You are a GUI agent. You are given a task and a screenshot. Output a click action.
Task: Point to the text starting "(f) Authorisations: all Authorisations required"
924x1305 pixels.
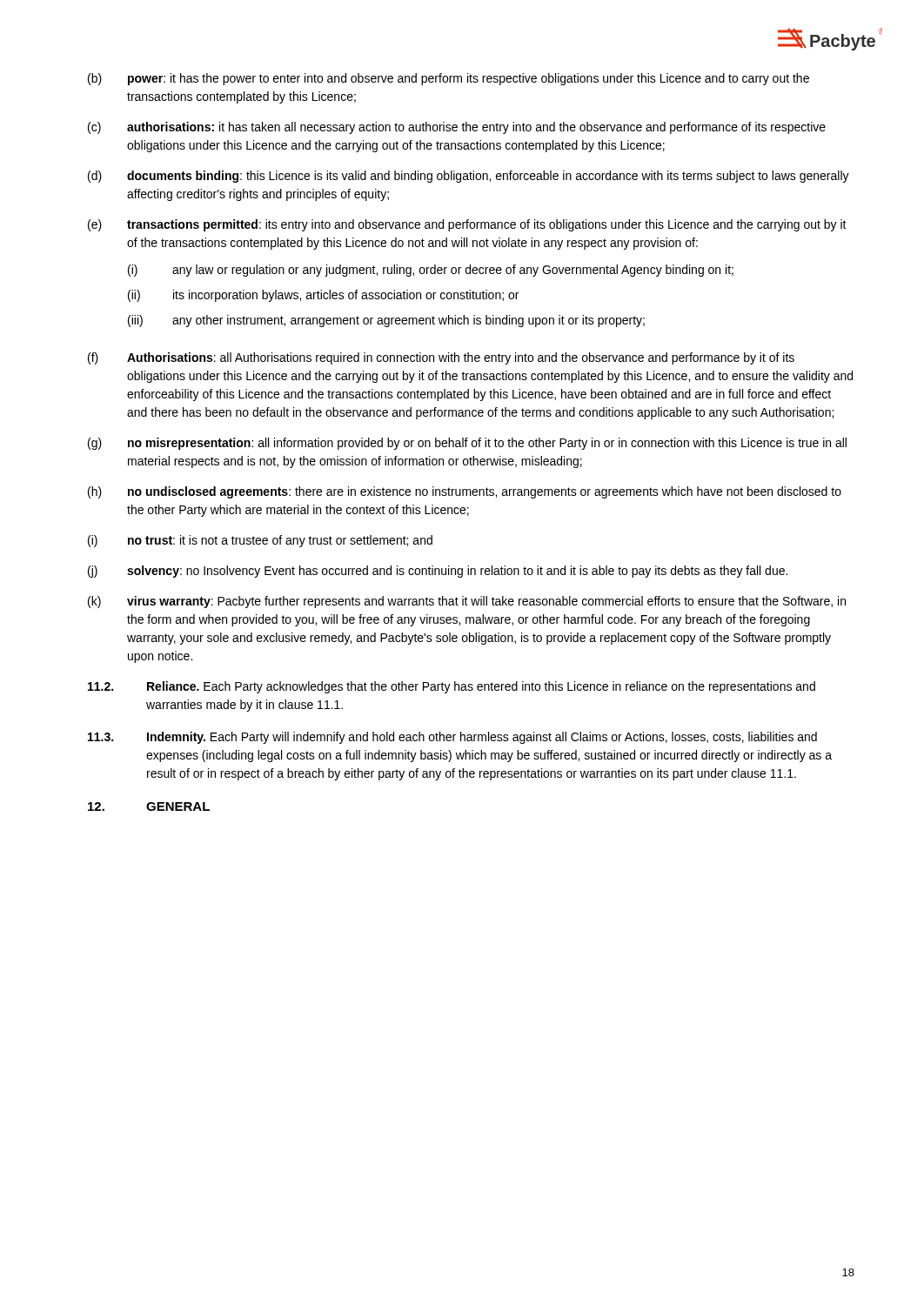tap(471, 385)
